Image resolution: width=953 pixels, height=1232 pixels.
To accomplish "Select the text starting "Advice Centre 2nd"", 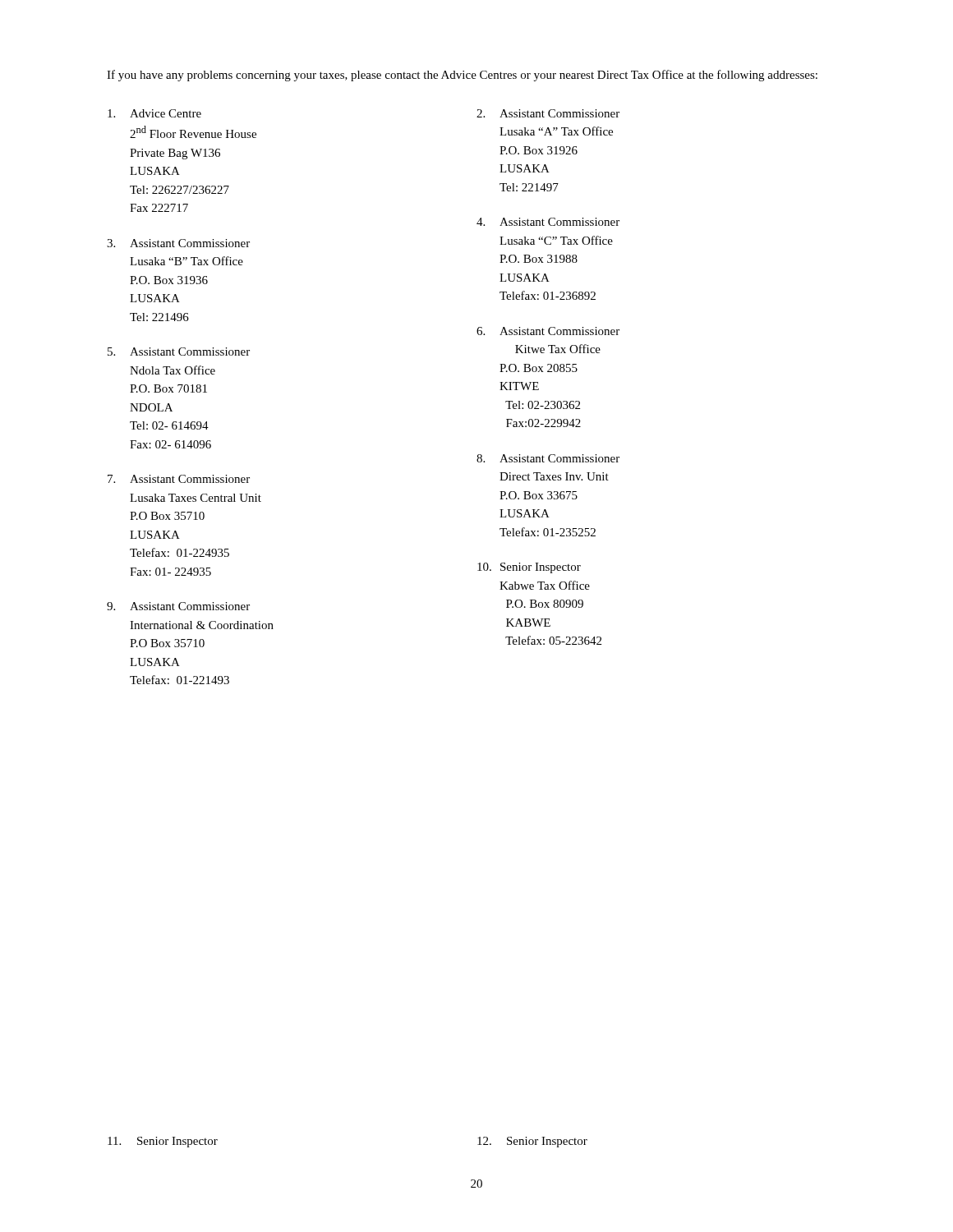I will 154,113.
